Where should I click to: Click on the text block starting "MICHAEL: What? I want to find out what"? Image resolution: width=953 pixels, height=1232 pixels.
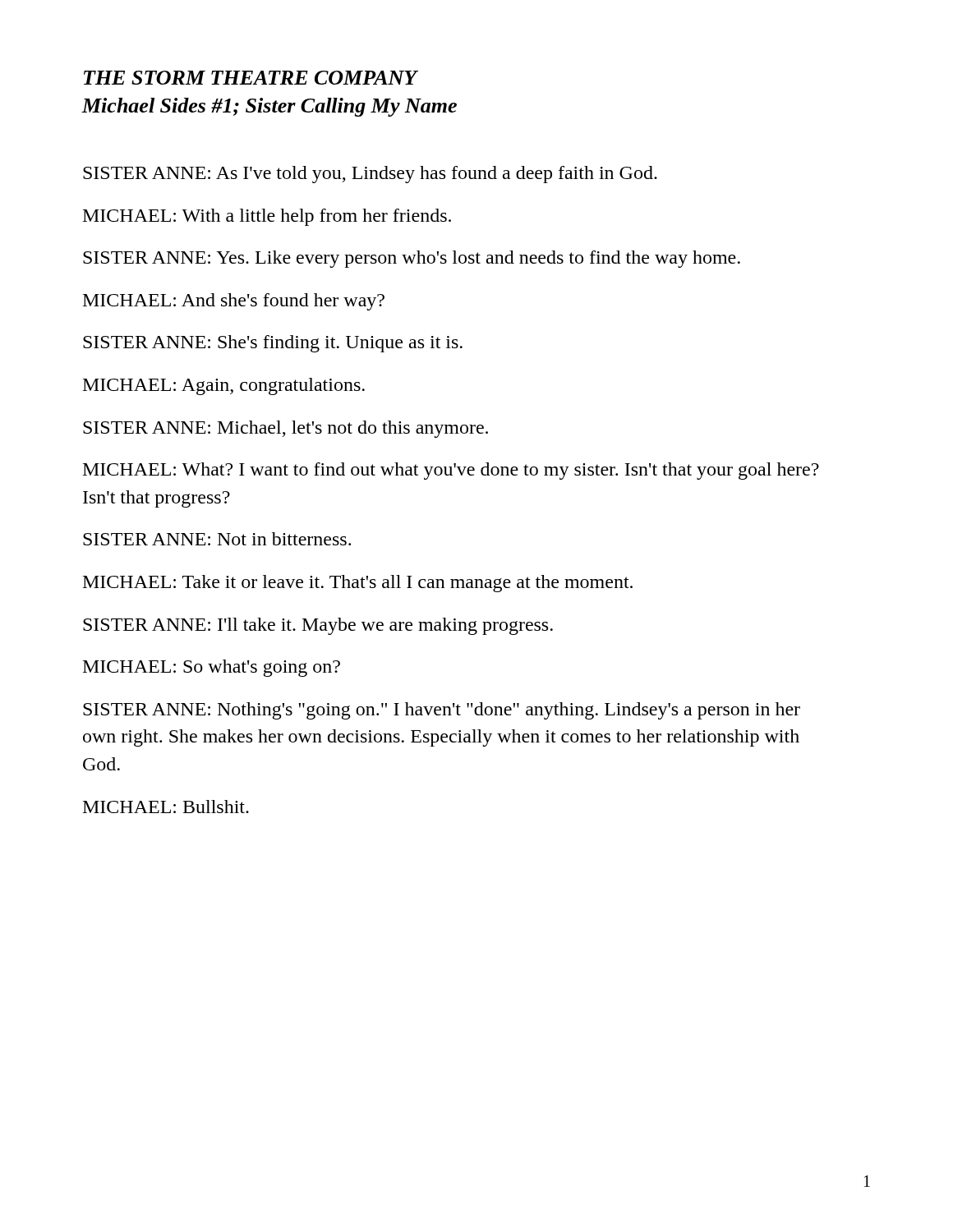tap(451, 483)
